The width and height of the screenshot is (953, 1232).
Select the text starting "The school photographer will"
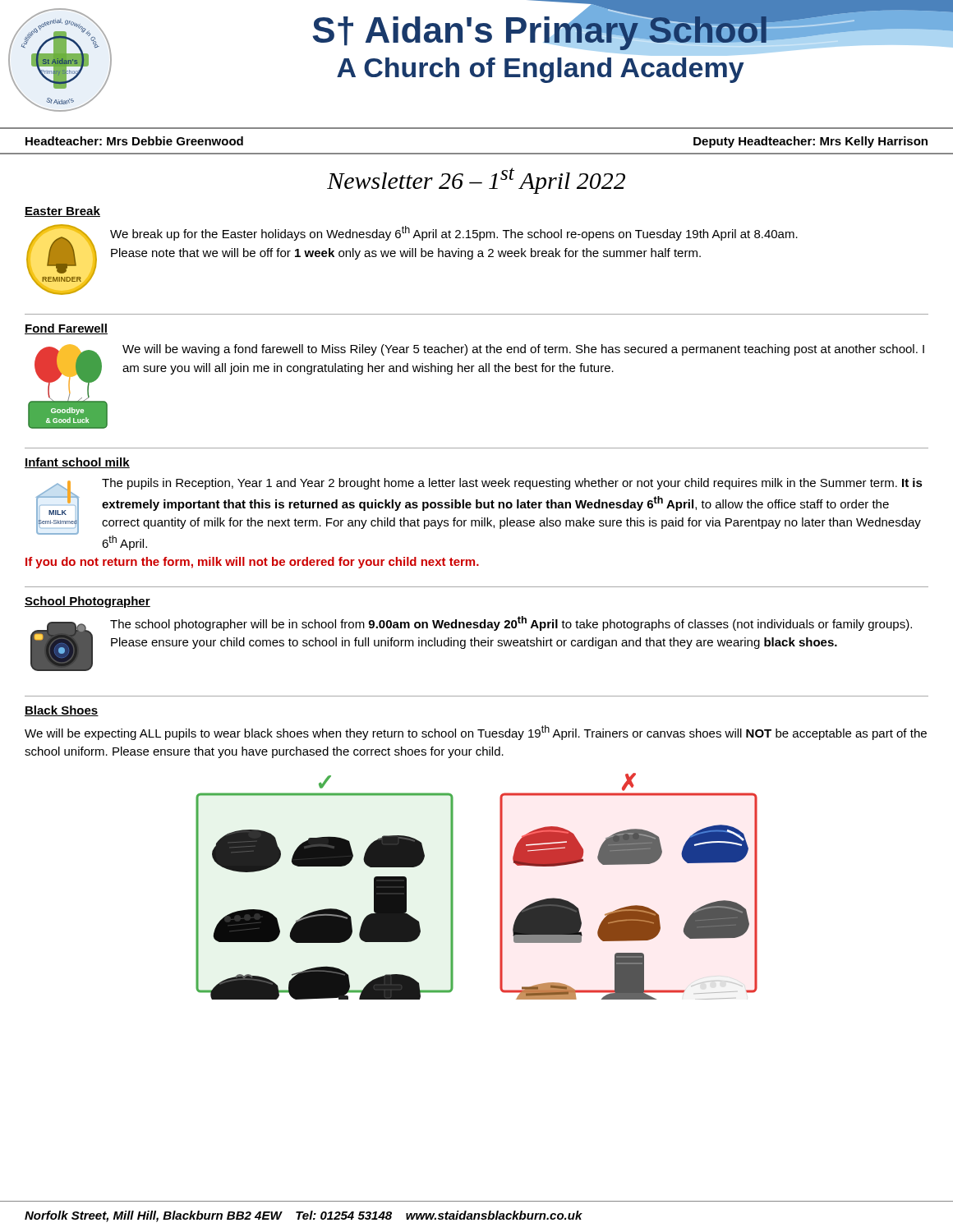512,631
